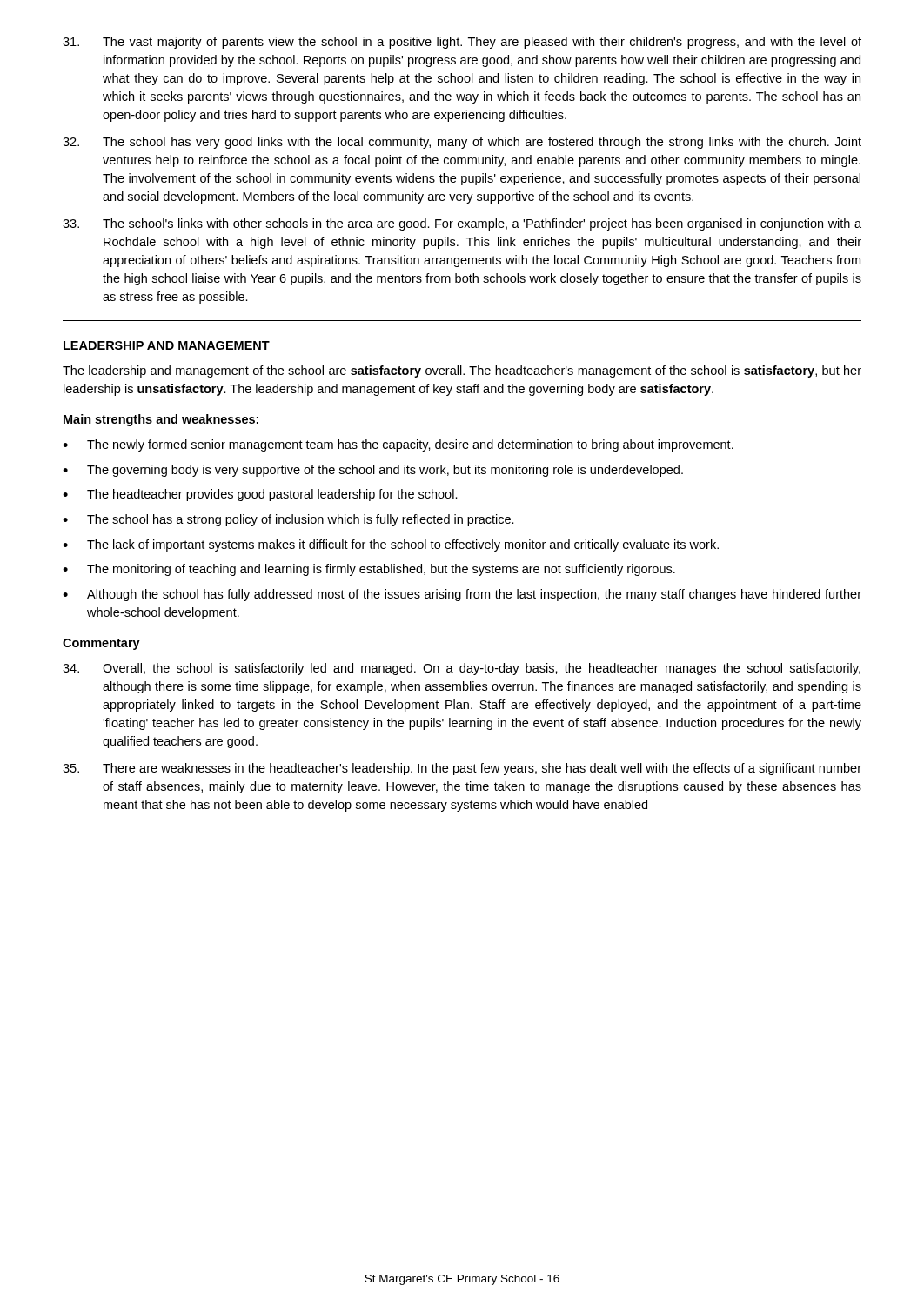Screen dimensions: 1305x924
Task: Find the text block starting "35. There are weaknesses in the"
Action: point(462,787)
